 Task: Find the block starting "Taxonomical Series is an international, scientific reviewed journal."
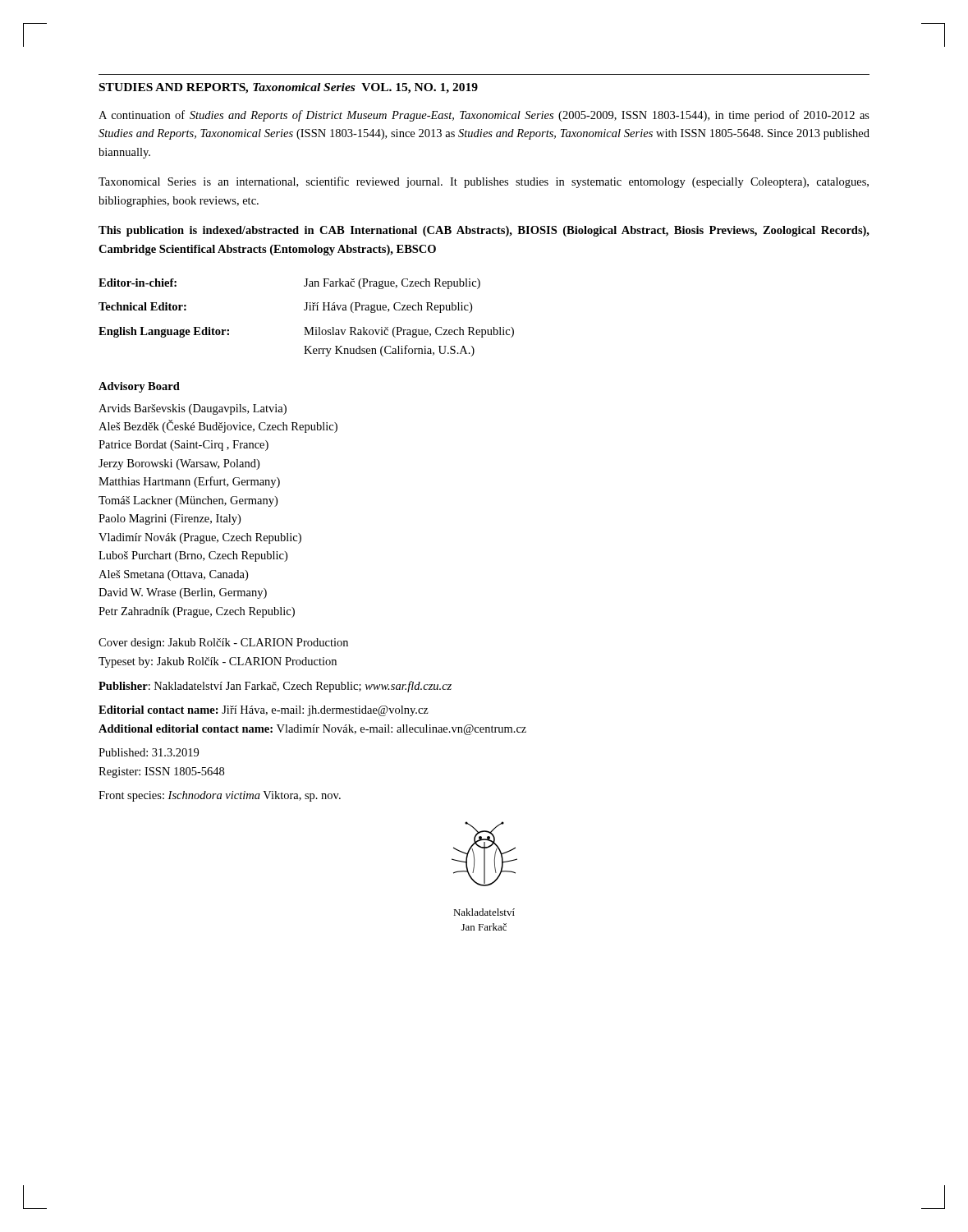coord(484,191)
